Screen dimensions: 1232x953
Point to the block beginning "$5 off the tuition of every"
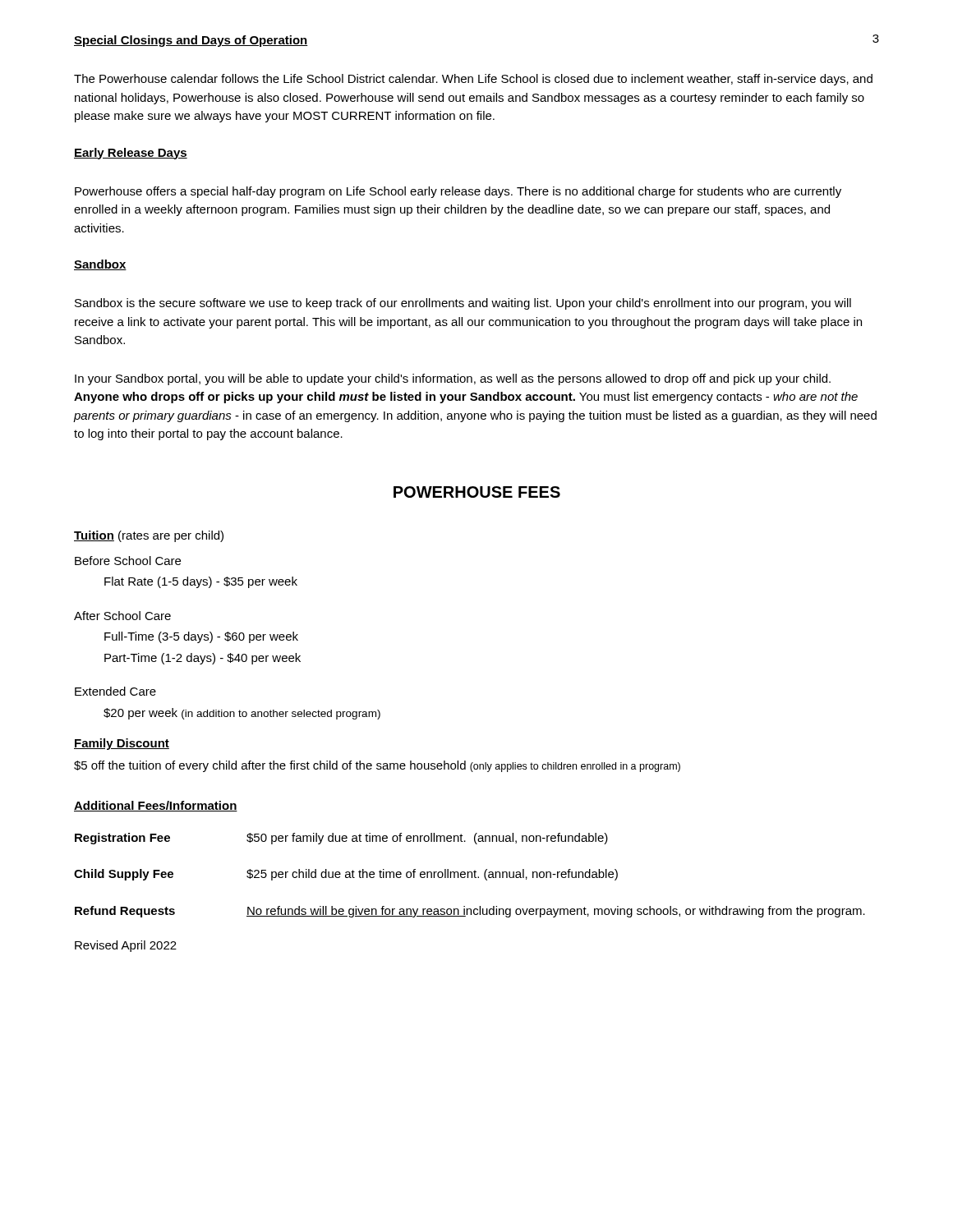377,765
